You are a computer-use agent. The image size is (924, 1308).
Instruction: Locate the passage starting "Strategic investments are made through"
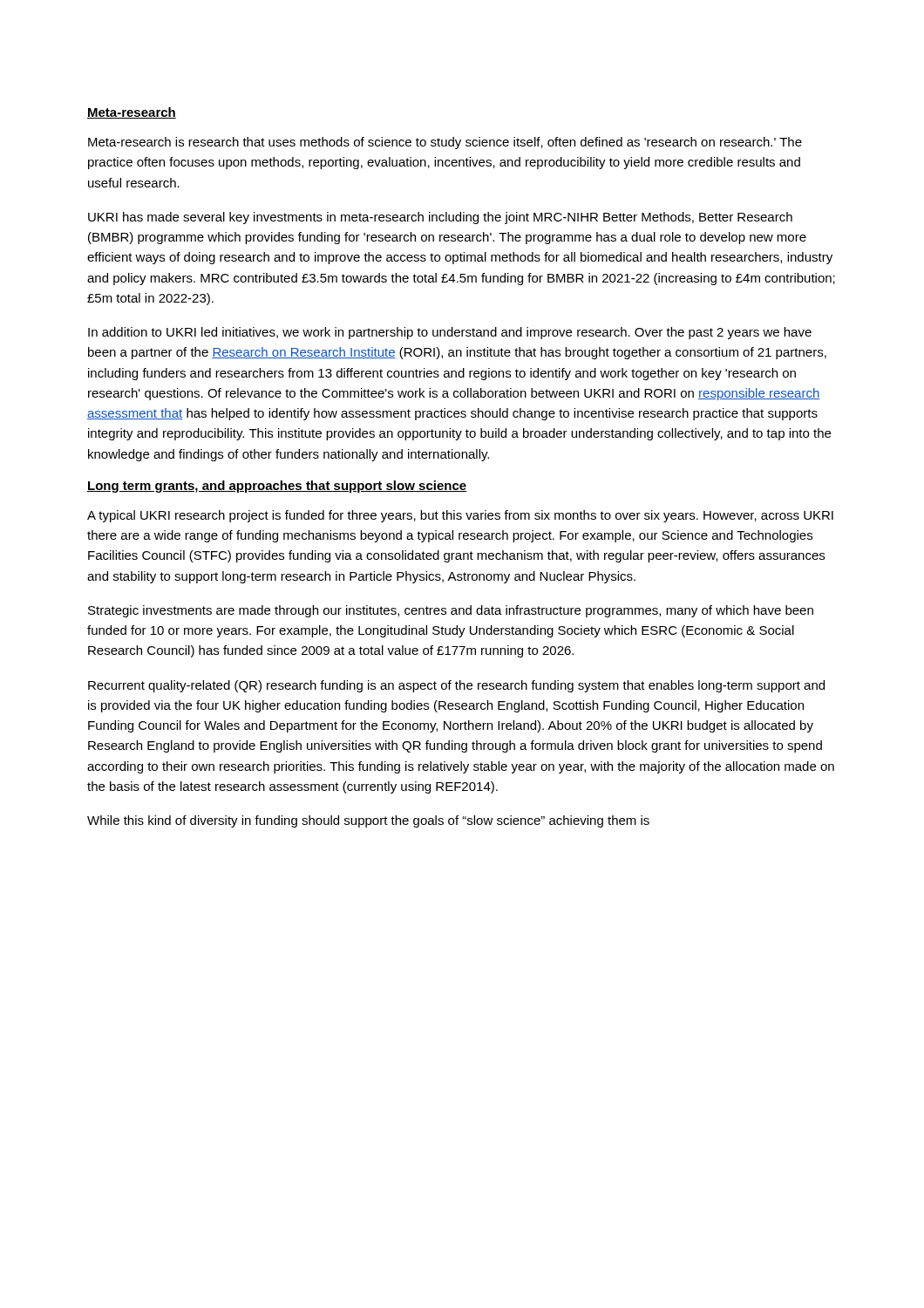(451, 630)
